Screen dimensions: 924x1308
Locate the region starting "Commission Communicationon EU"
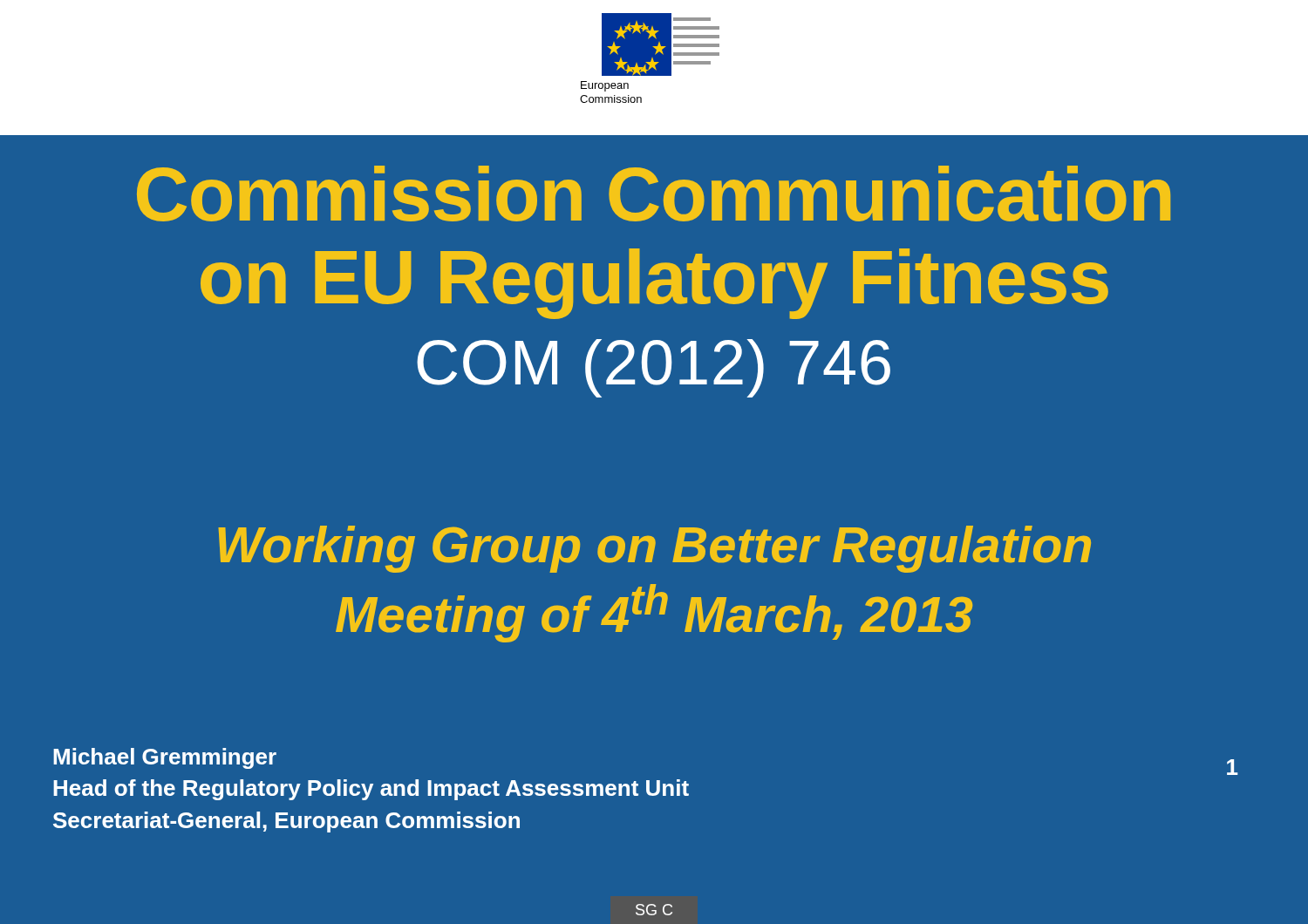click(654, 275)
